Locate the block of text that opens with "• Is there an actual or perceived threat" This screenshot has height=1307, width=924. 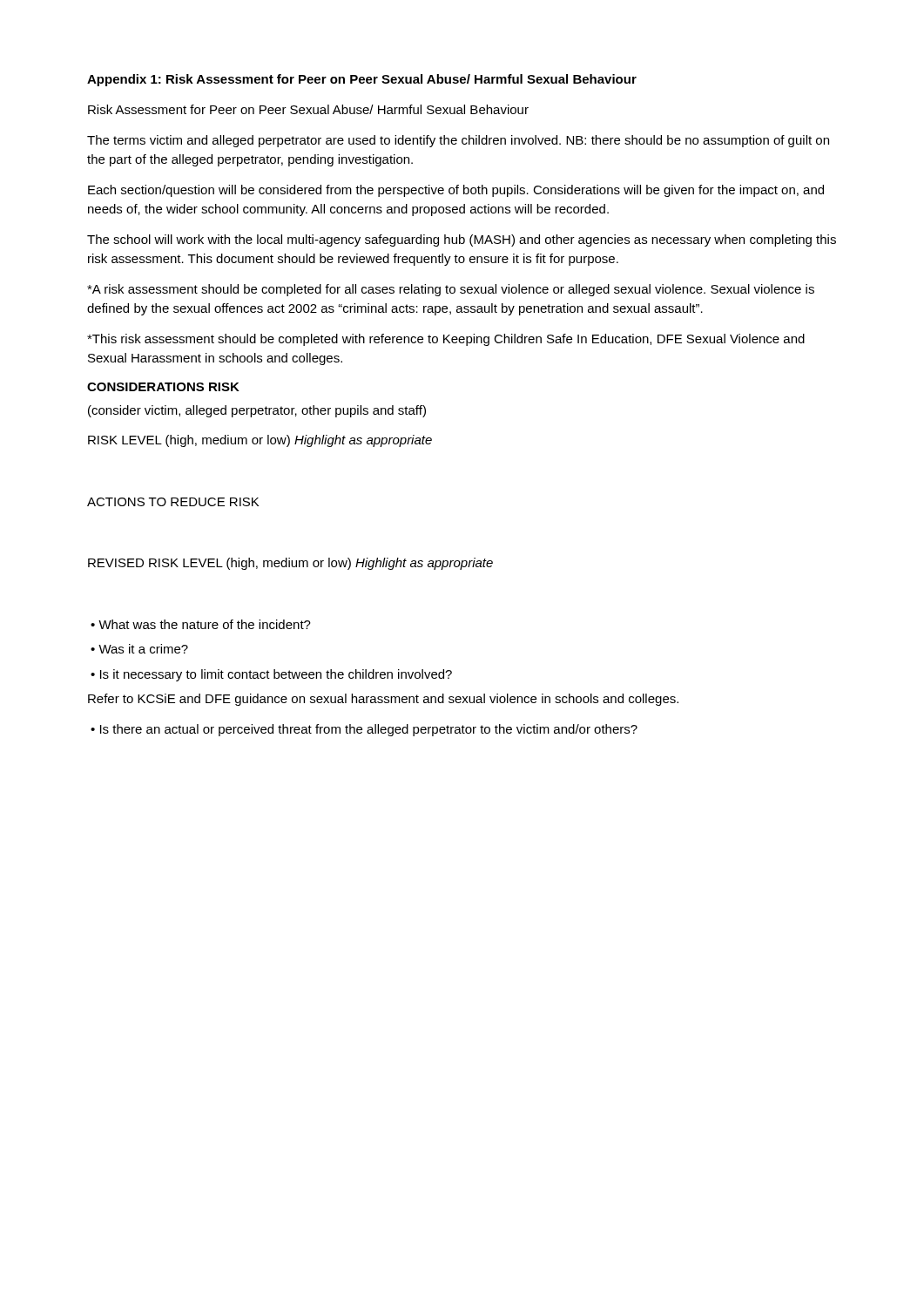pyautogui.click(x=364, y=728)
